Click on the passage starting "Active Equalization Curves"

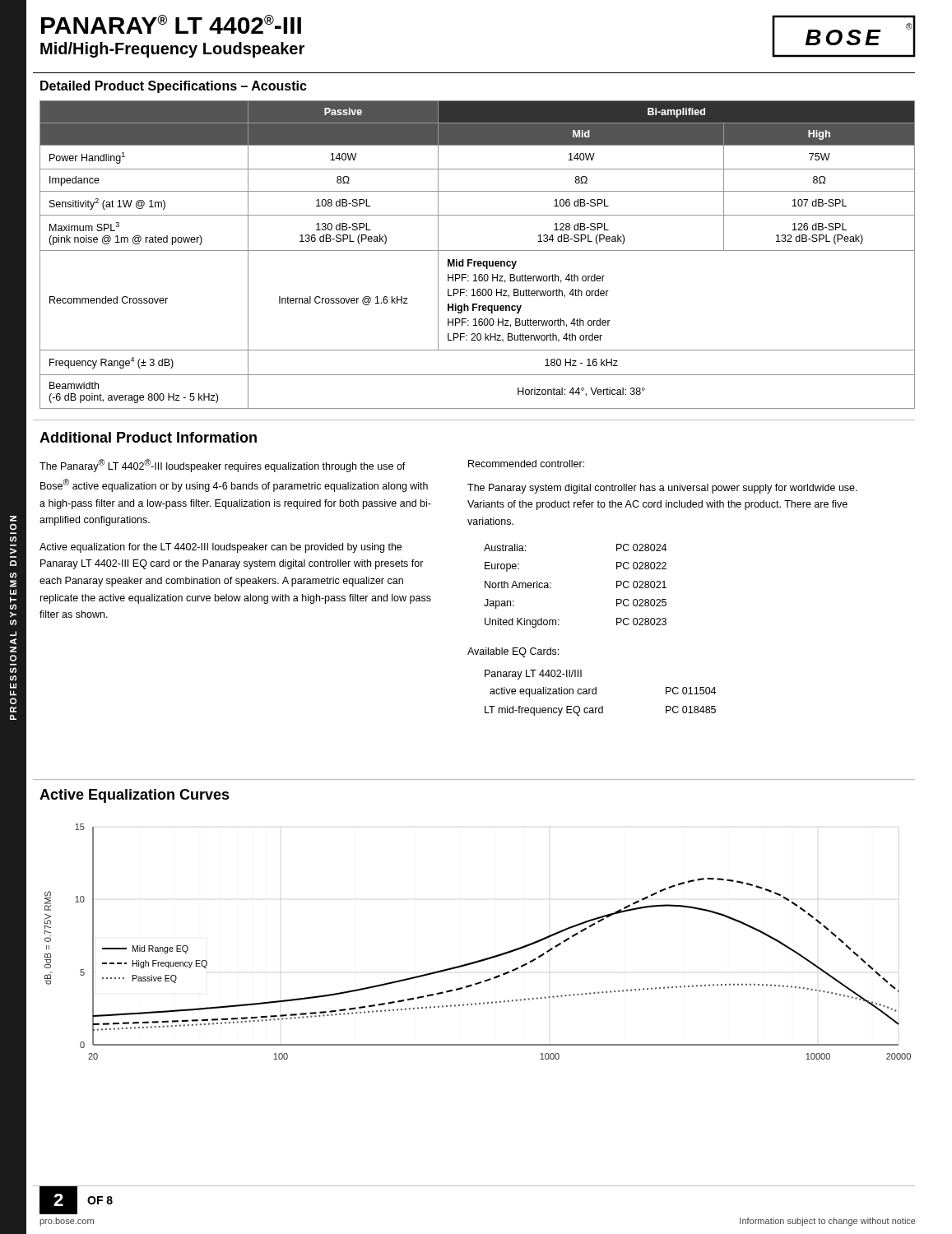pyautogui.click(x=135, y=795)
